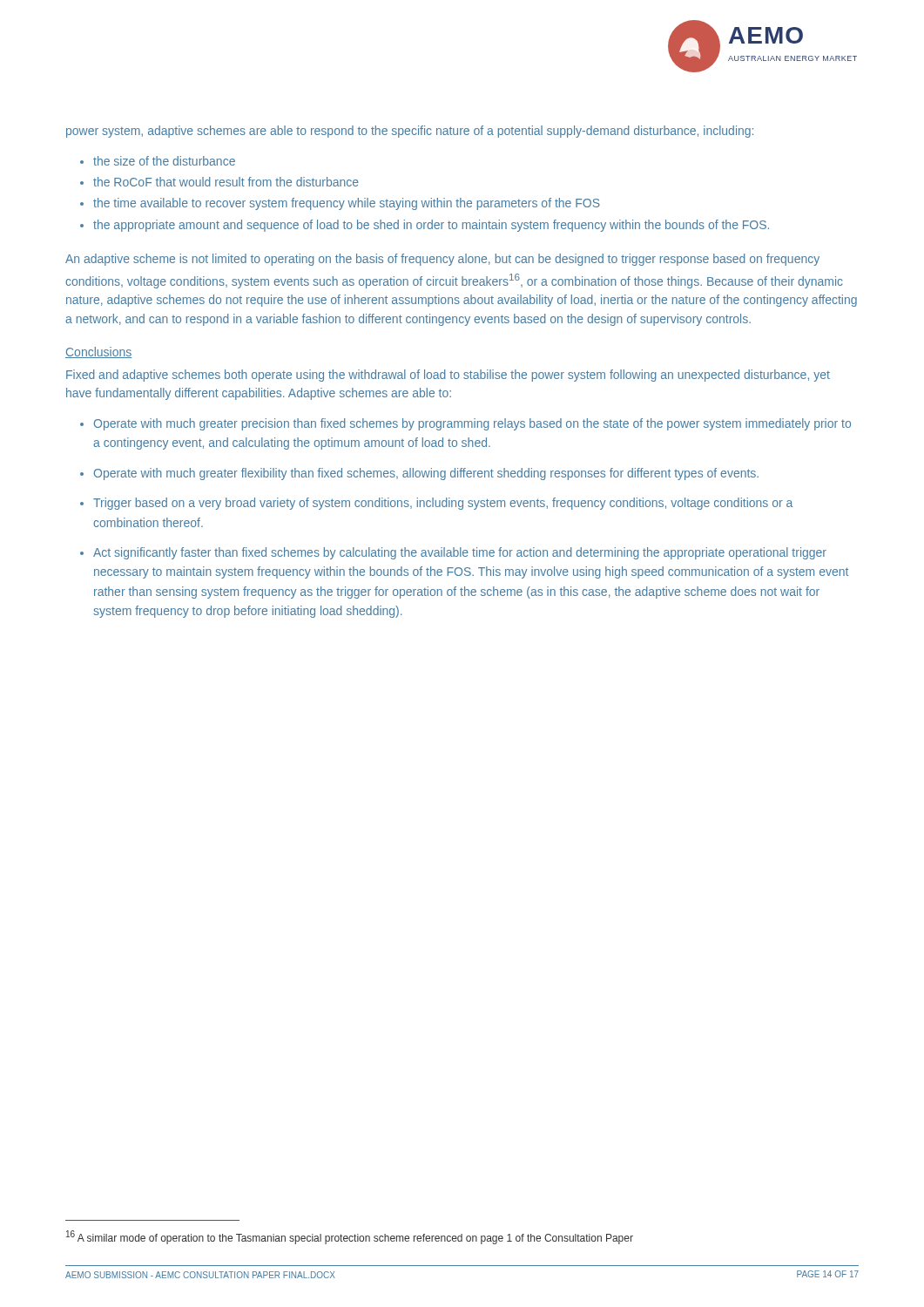Click on the text block that says "An adaptive scheme is"
Viewport: 924px width, 1307px height.
pos(461,289)
